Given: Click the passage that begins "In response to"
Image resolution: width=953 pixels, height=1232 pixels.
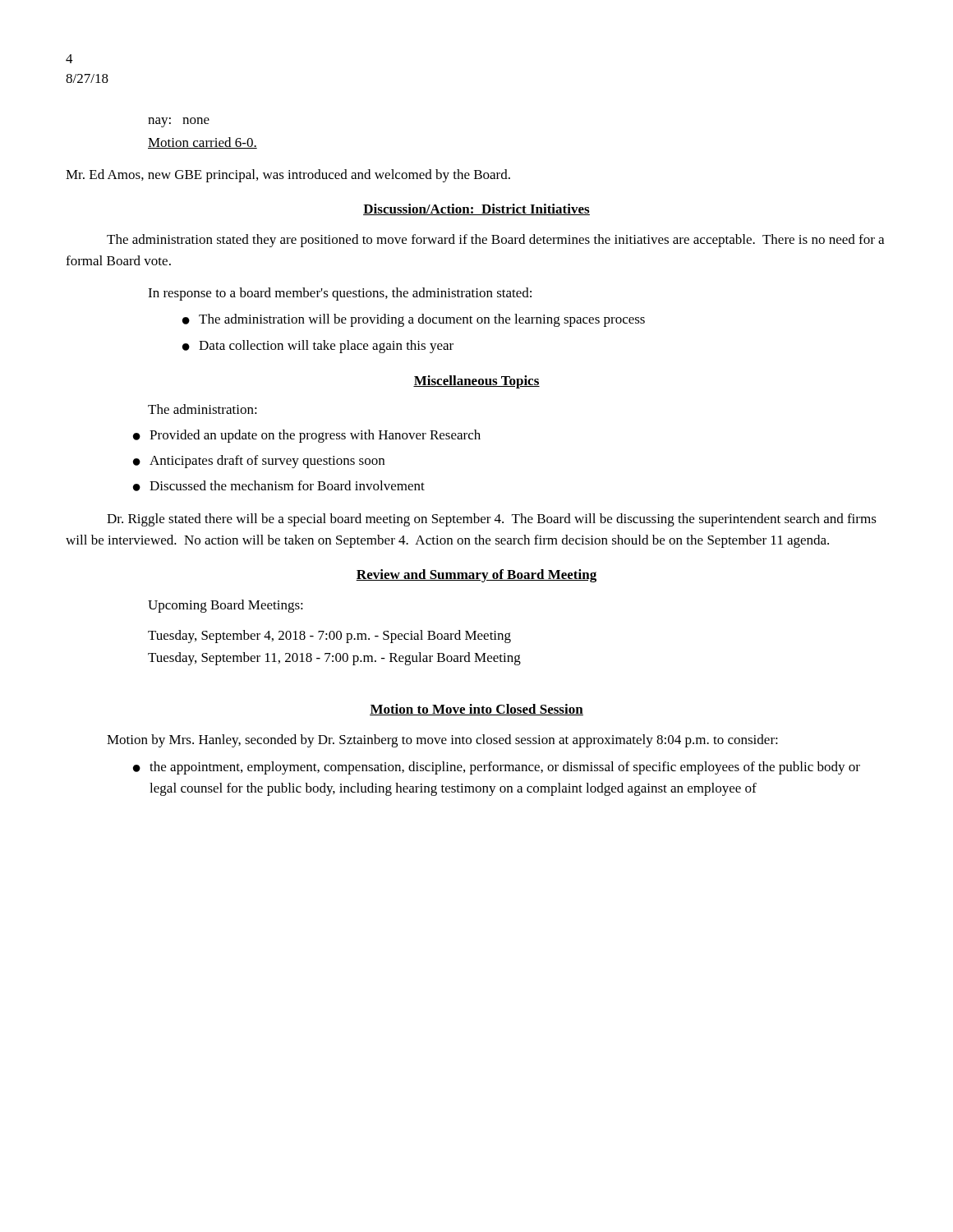Looking at the screenshot, I should click(340, 293).
